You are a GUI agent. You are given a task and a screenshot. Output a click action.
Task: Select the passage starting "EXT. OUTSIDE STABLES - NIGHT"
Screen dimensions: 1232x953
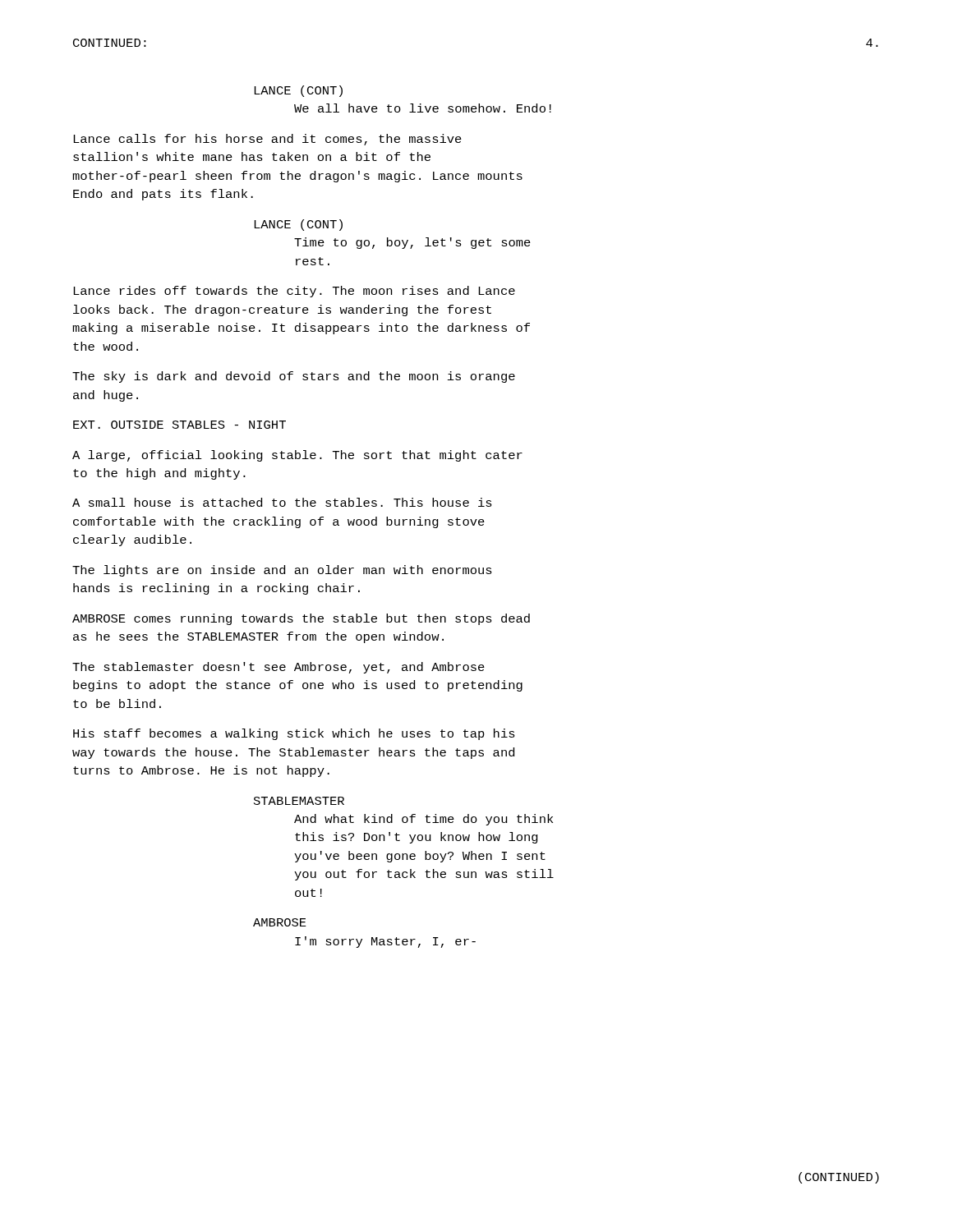point(179,426)
